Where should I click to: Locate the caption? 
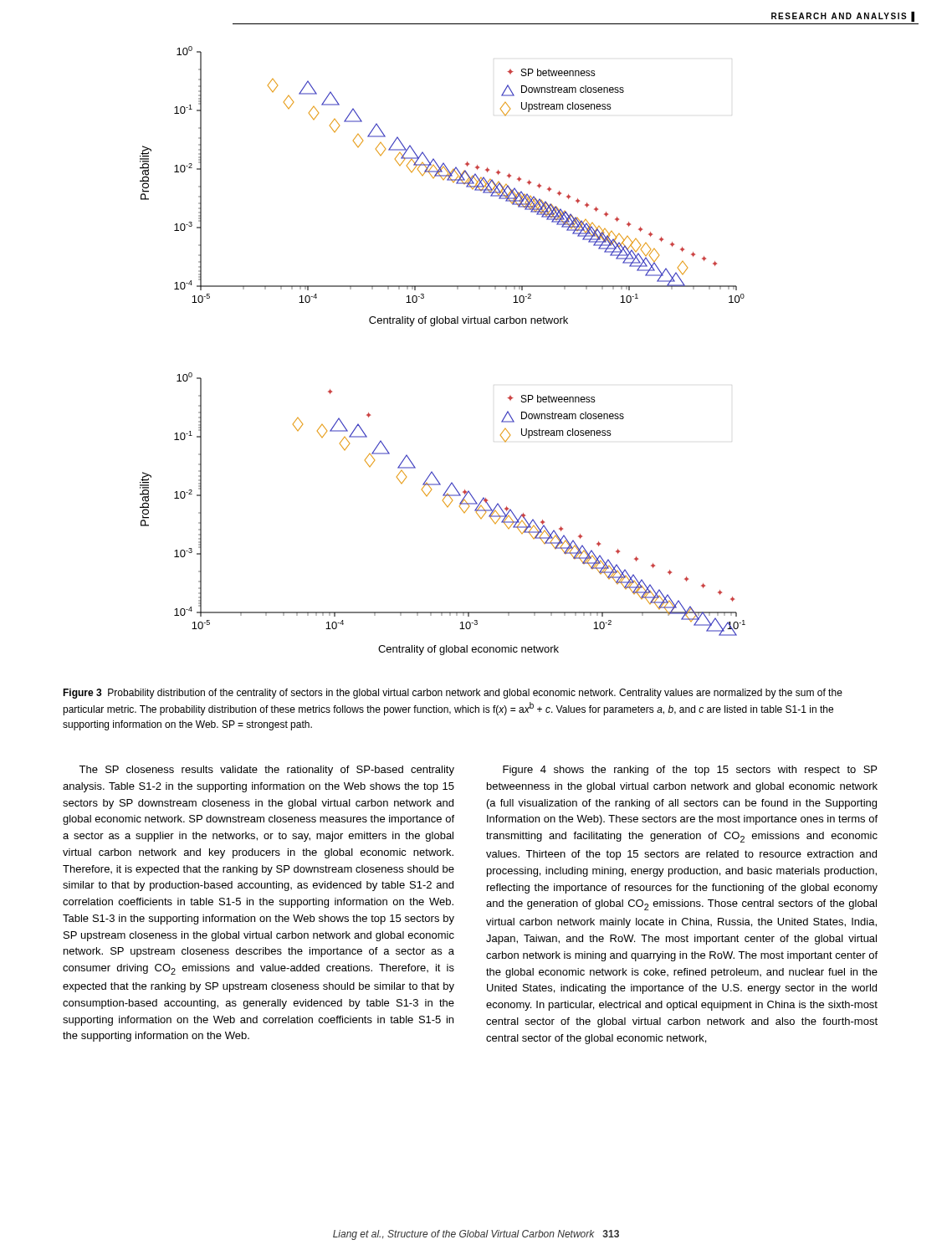click(452, 709)
